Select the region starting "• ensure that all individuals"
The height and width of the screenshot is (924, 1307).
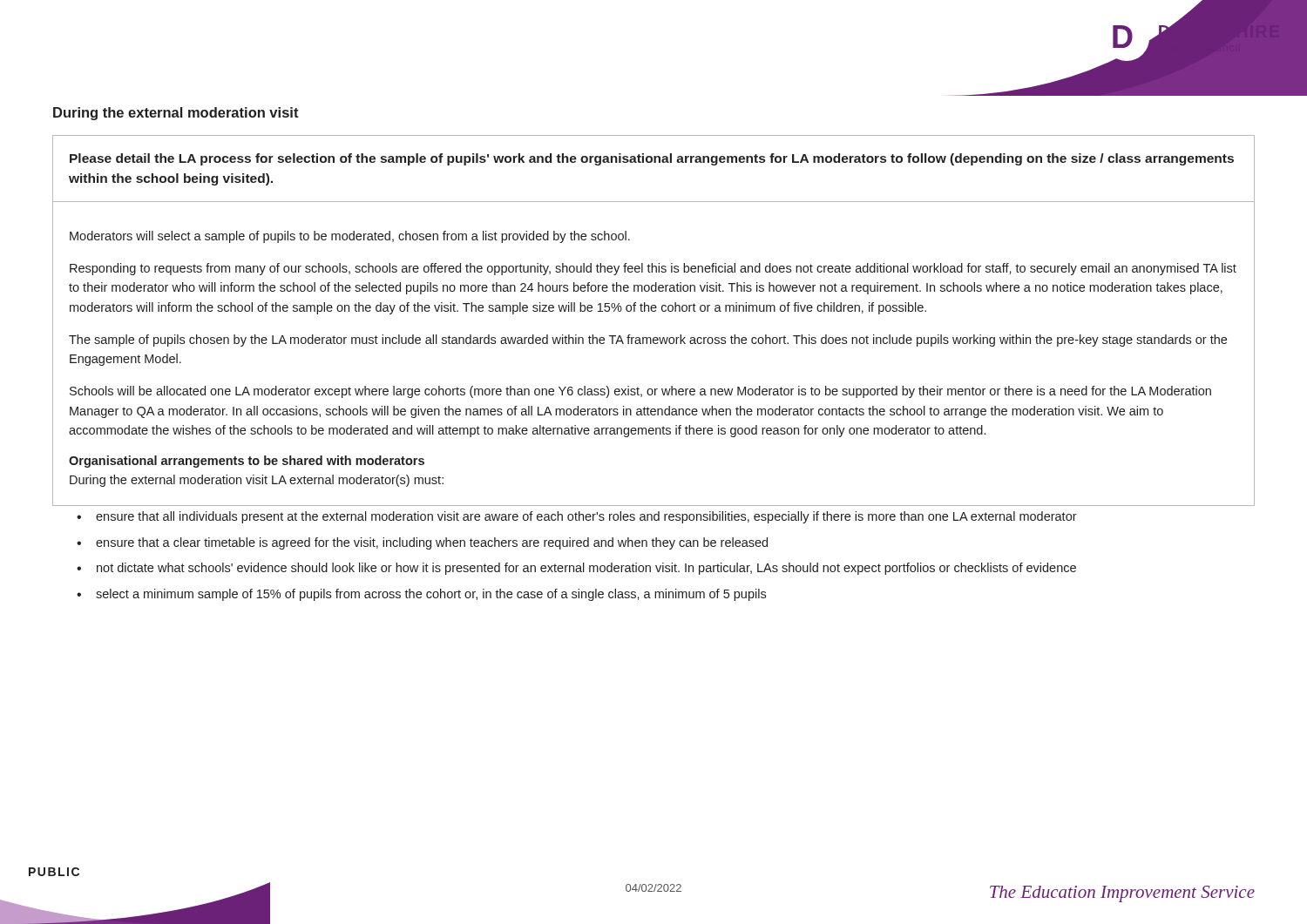(x=666, y=518)
